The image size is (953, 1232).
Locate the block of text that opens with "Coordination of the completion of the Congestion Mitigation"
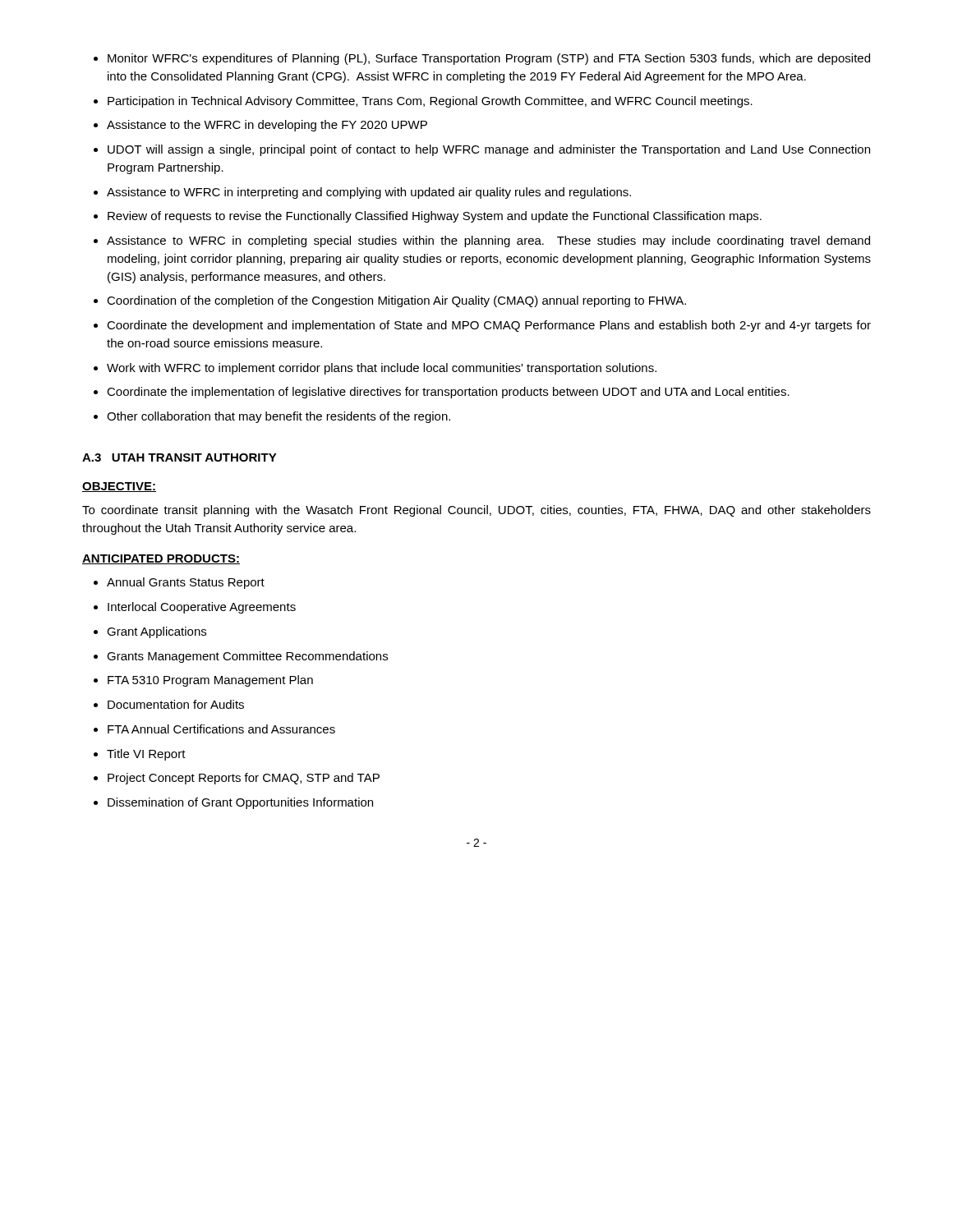coord(489,301)
